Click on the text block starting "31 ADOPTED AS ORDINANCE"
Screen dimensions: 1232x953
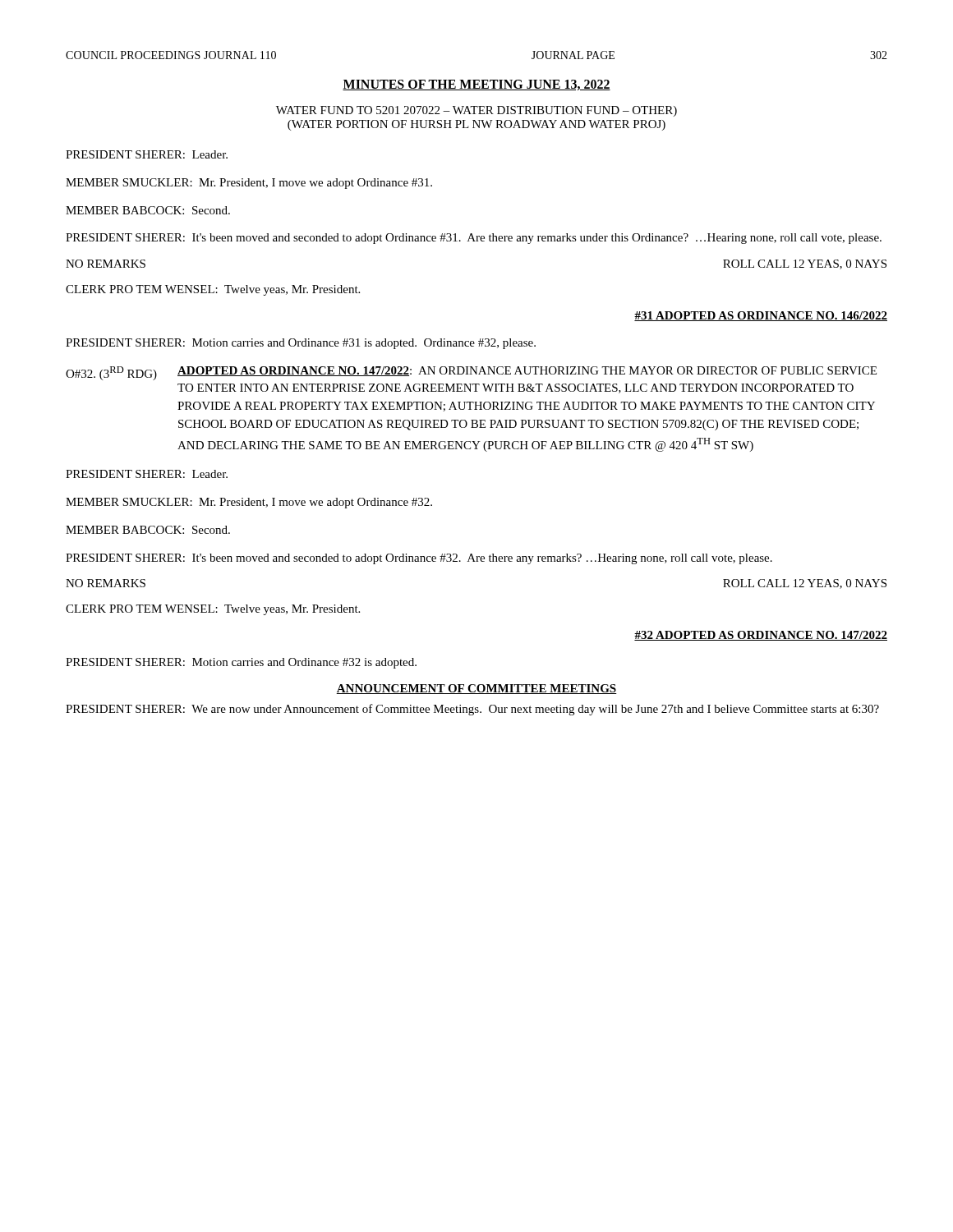tap(761, 315)
